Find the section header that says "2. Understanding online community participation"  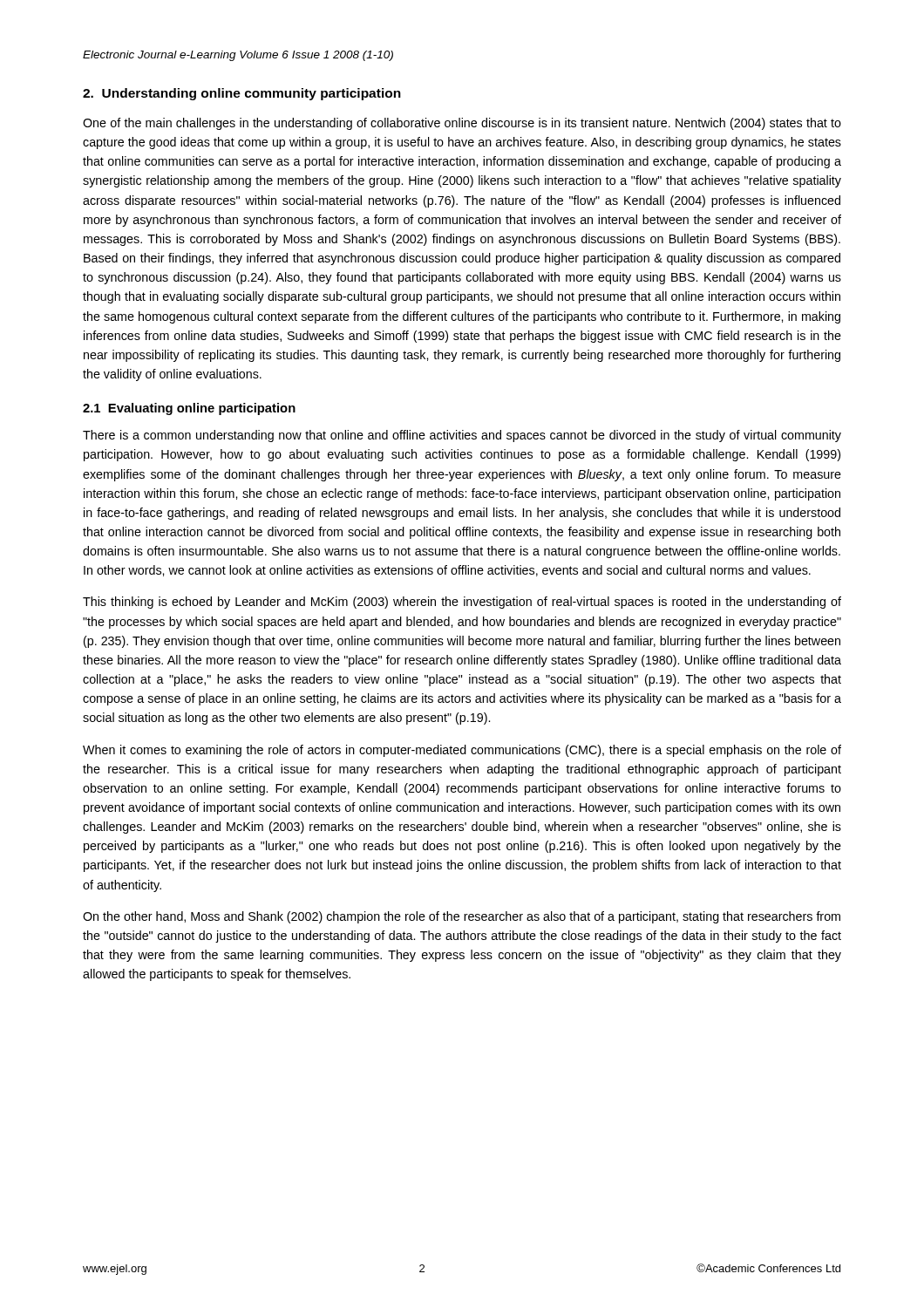tap(242, 93)
